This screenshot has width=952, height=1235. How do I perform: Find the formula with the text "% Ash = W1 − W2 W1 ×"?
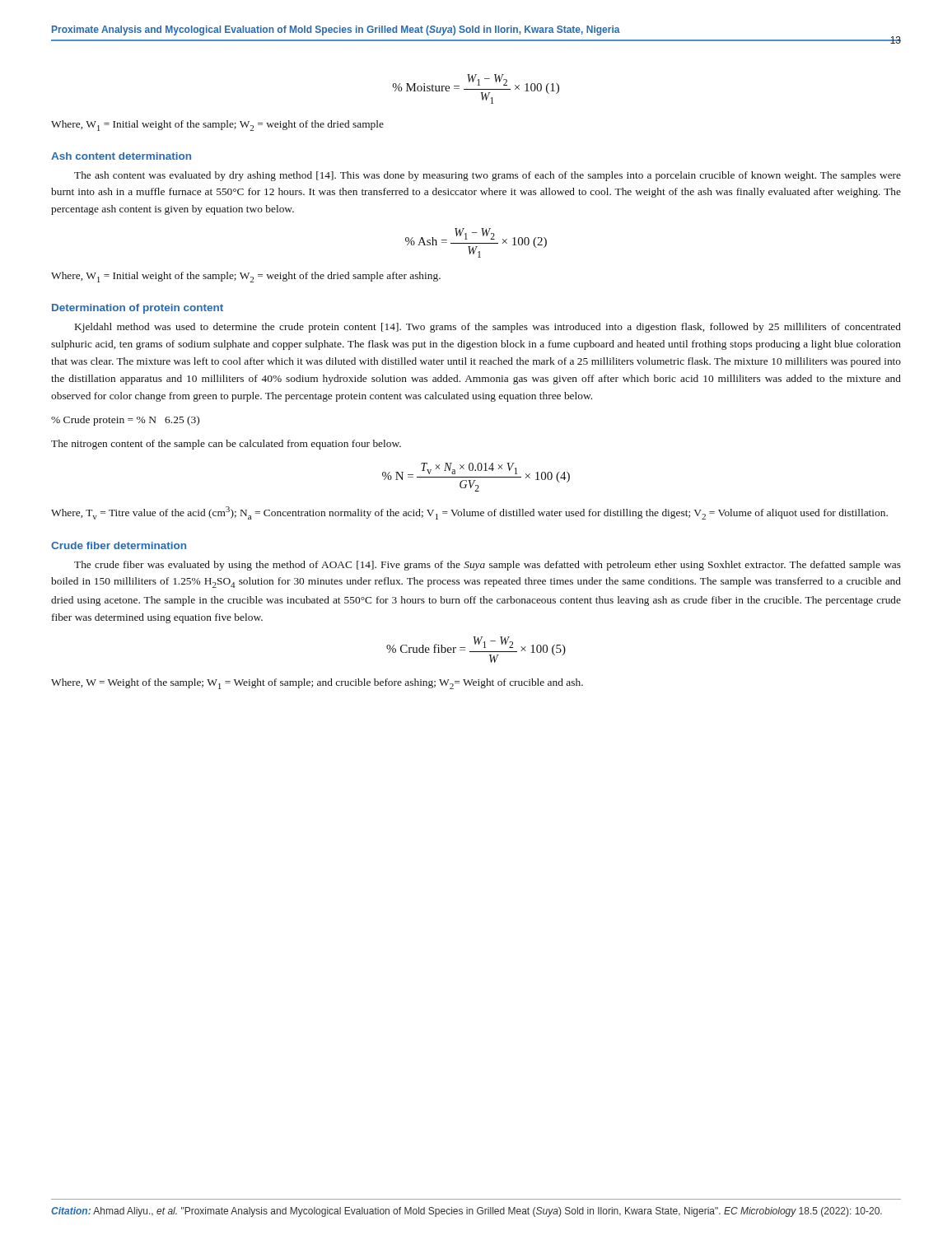pyautogui.click(x=476, y=243)
